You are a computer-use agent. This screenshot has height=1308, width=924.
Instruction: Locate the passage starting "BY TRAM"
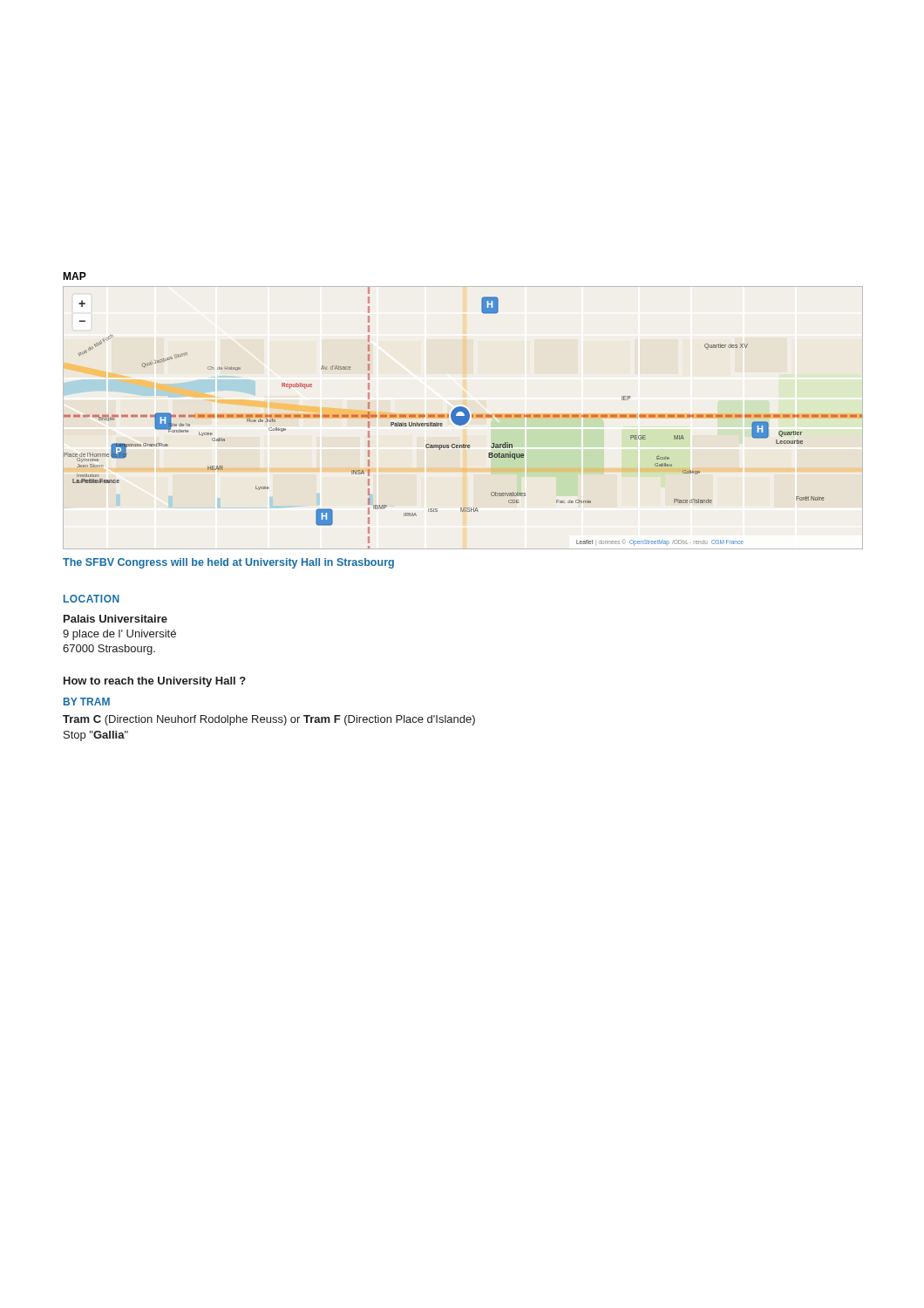(86, 702)
